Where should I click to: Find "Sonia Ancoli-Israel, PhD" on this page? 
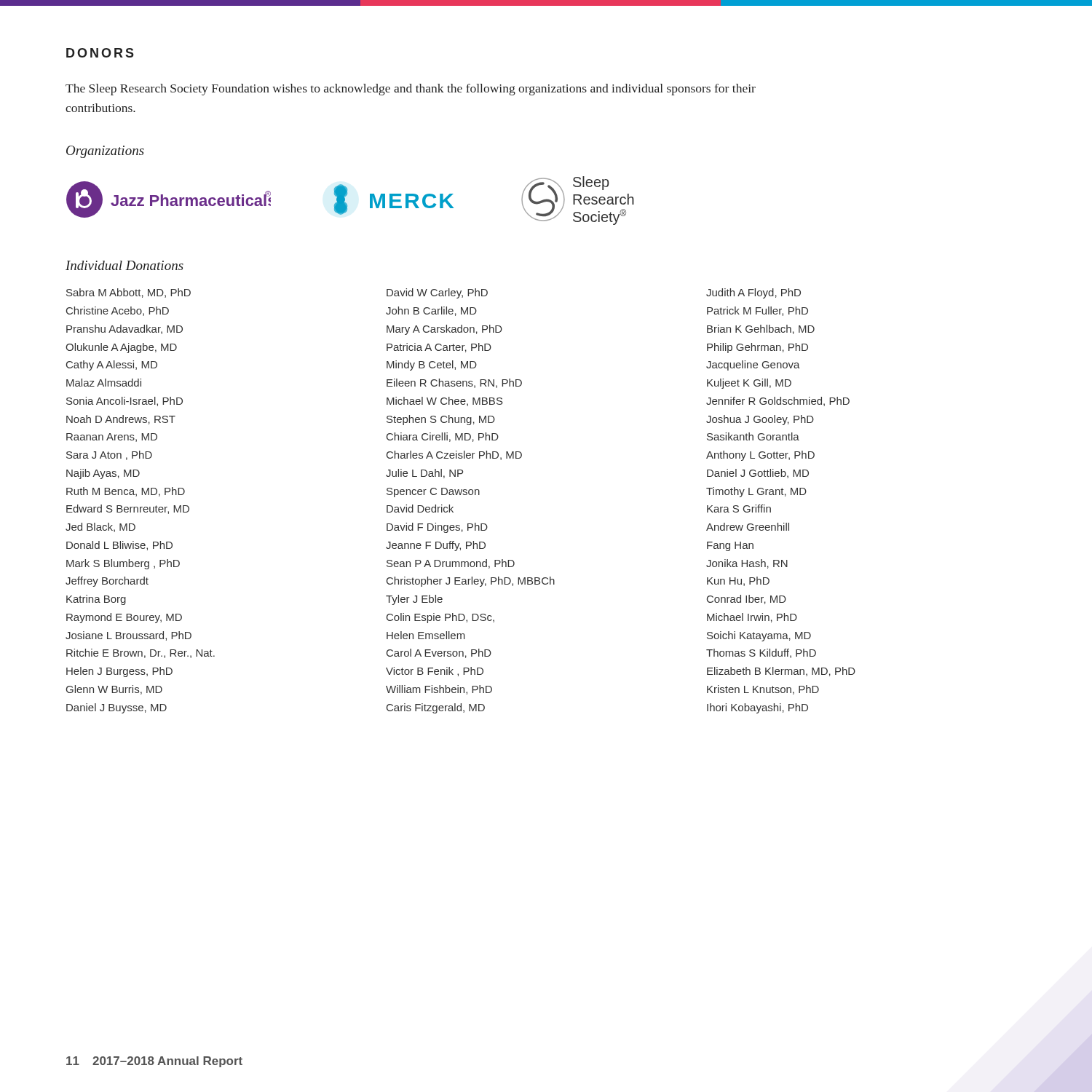click(124, 401)
